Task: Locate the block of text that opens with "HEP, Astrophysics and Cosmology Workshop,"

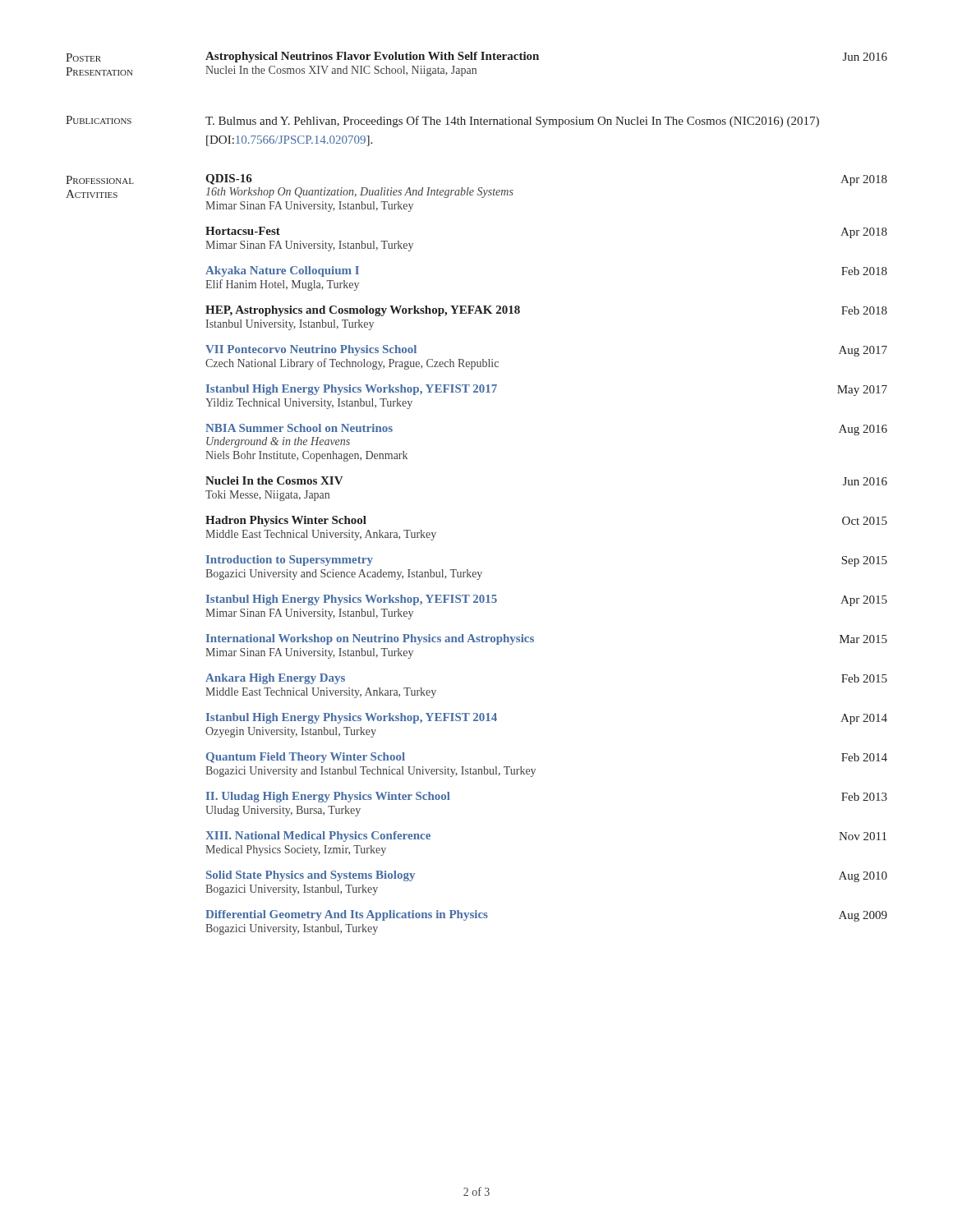Action: (x=358, y=311)
